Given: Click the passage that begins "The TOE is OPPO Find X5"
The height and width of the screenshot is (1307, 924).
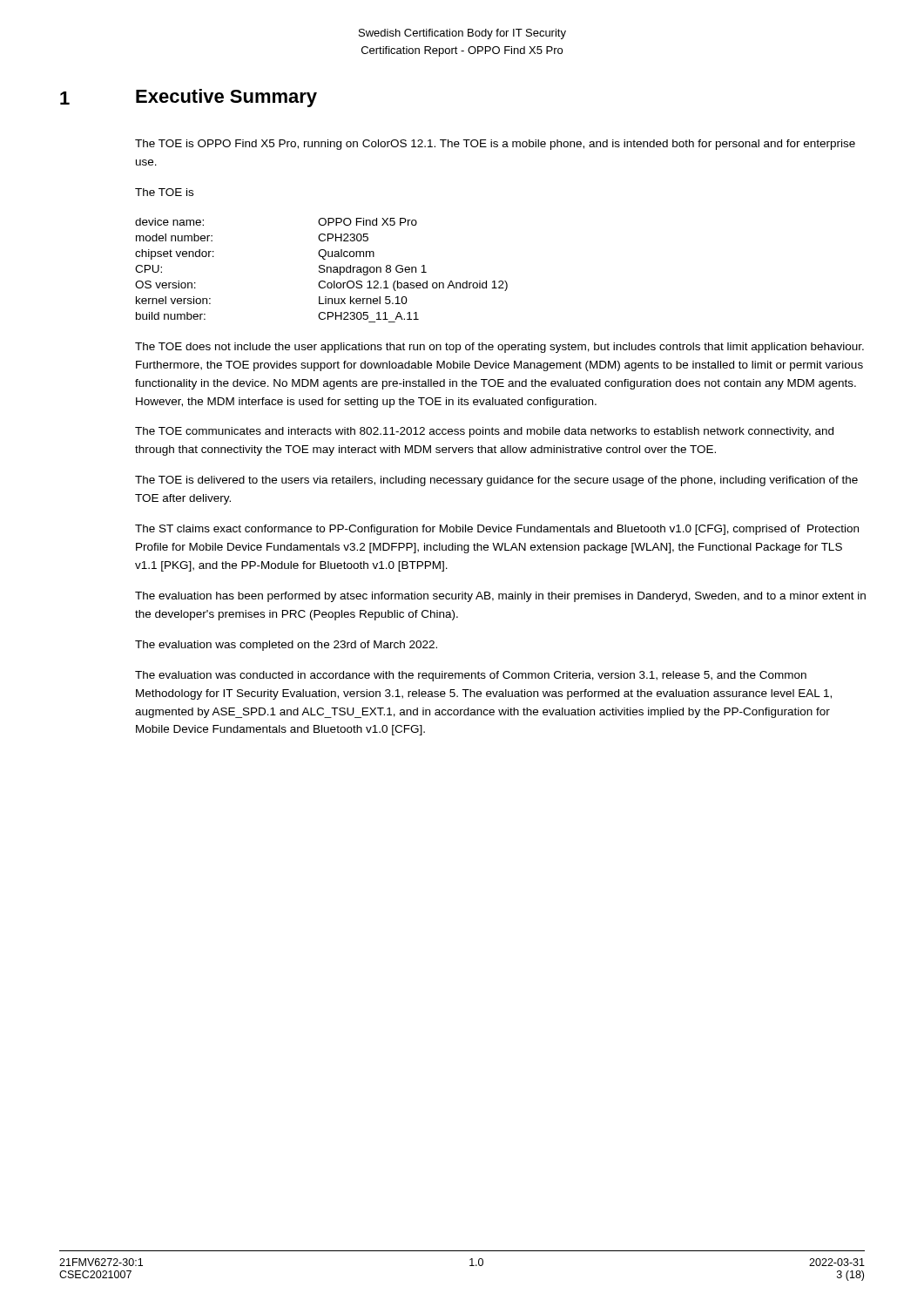Looking at the screenshot, I should coord(501,153).
